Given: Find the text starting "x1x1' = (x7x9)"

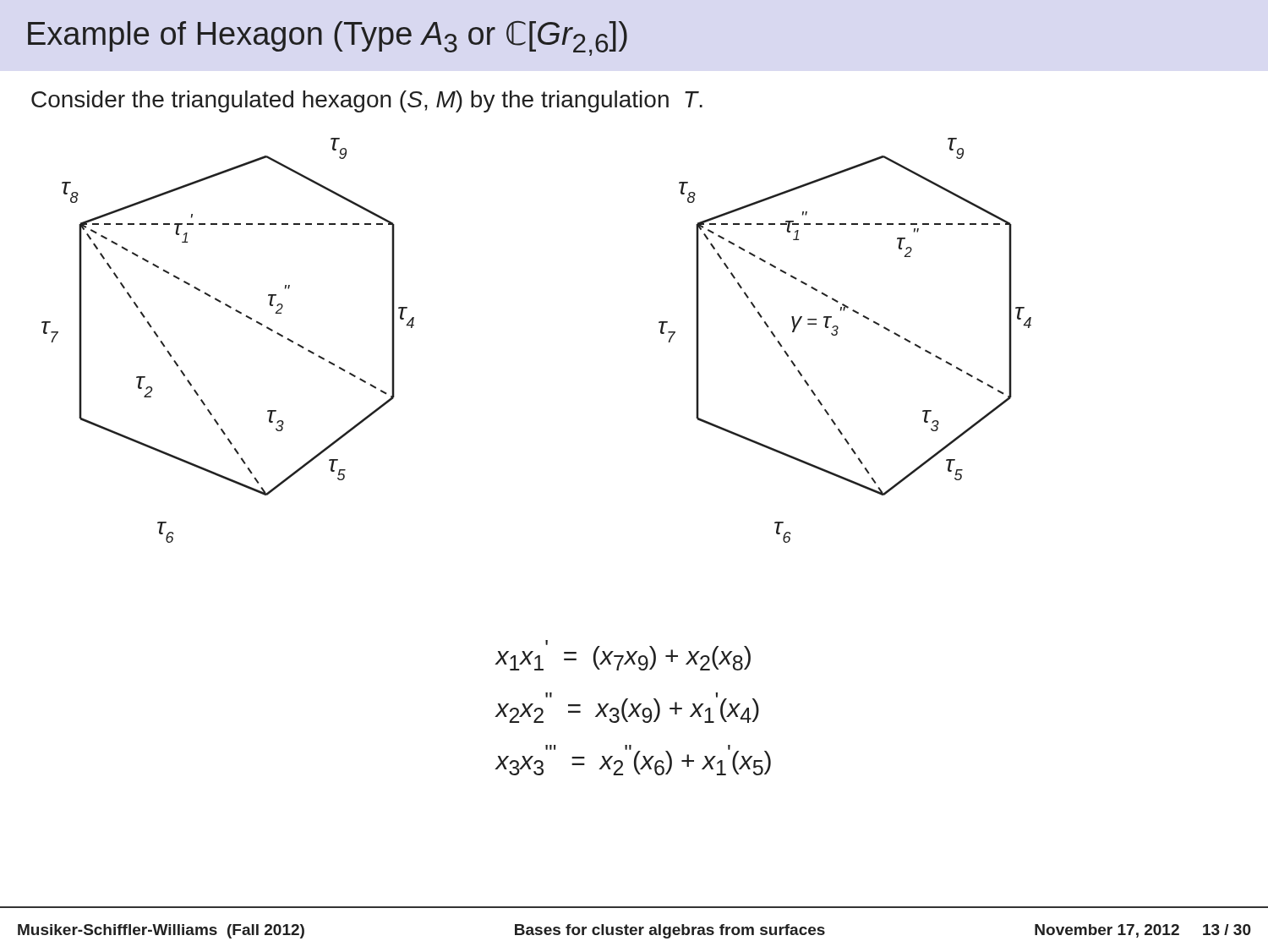Looking at the screenshot, I should 634,708.
